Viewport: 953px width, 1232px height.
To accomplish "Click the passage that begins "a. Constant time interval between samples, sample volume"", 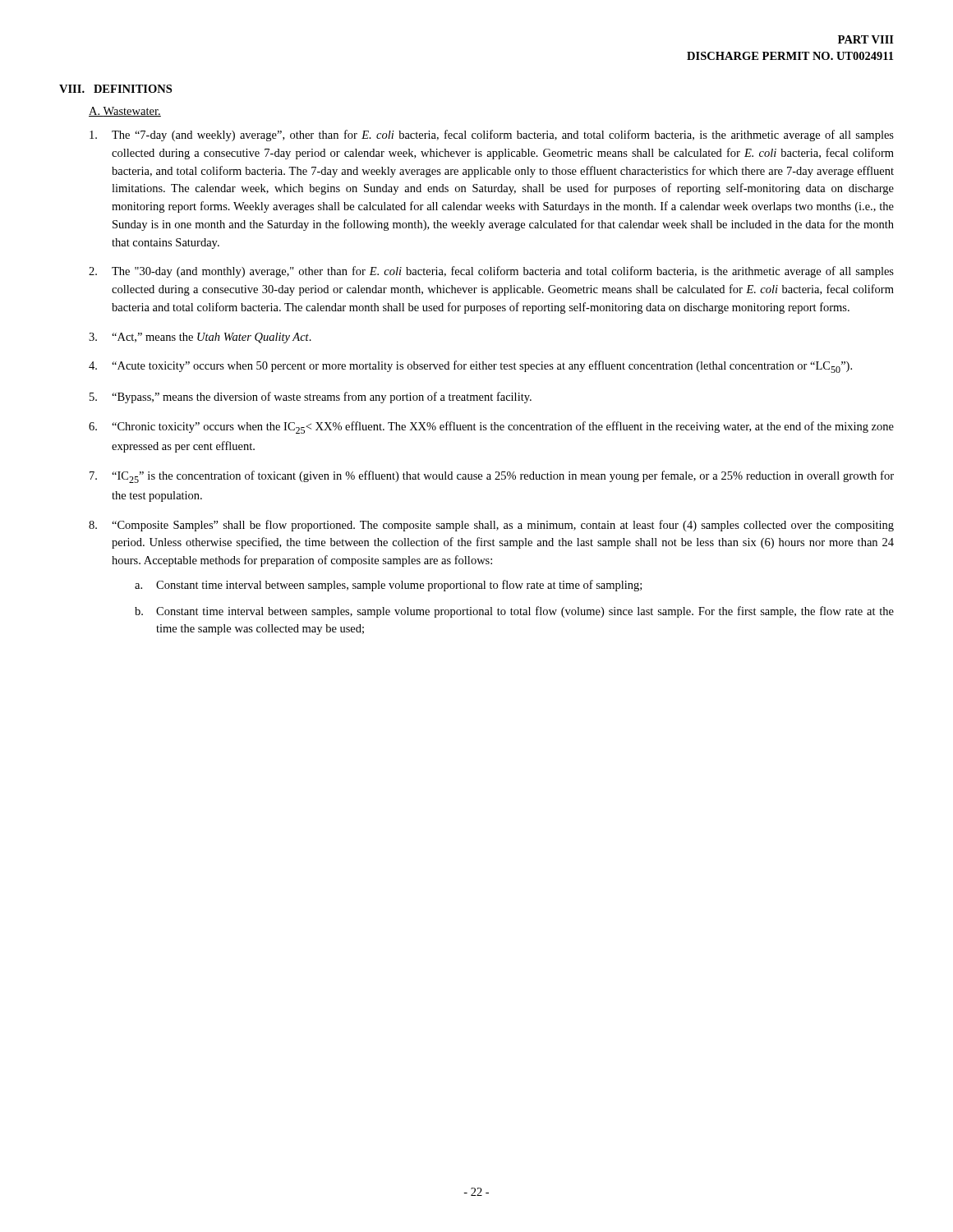I will 514,585.
